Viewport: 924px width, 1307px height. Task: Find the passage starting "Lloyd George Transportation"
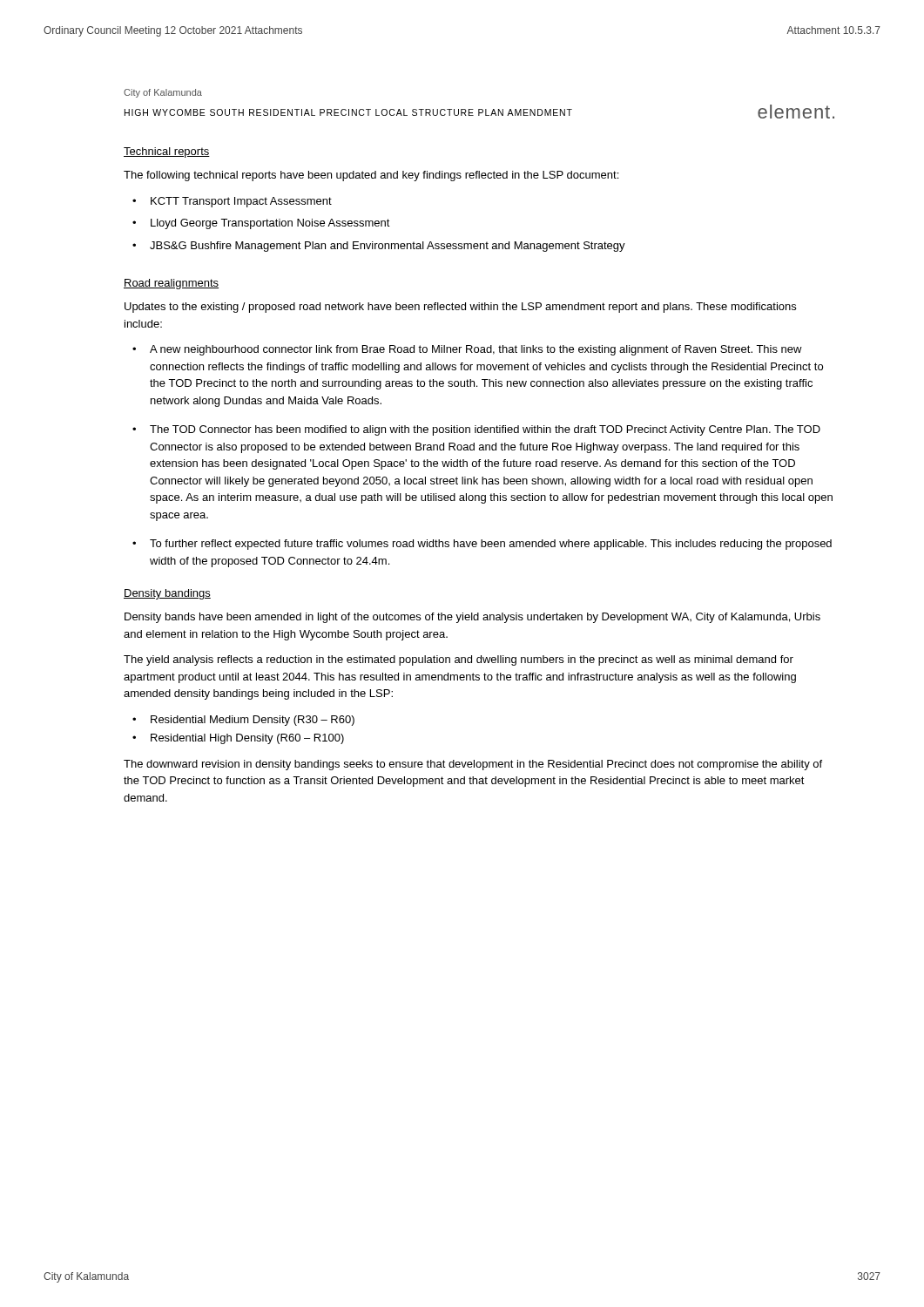[270, 223]
